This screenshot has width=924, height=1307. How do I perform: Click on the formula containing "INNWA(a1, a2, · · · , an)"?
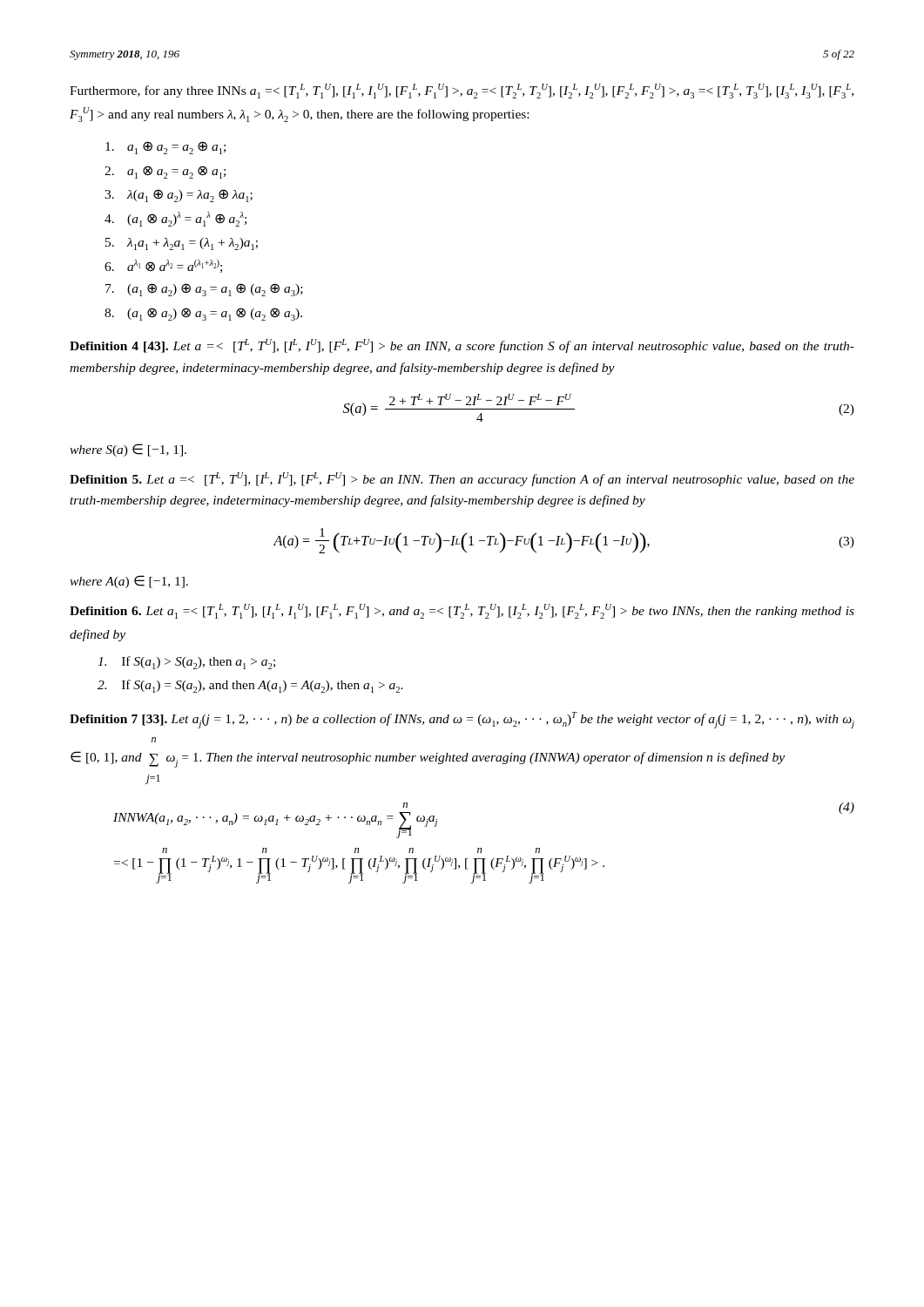(x=484, y=842)
